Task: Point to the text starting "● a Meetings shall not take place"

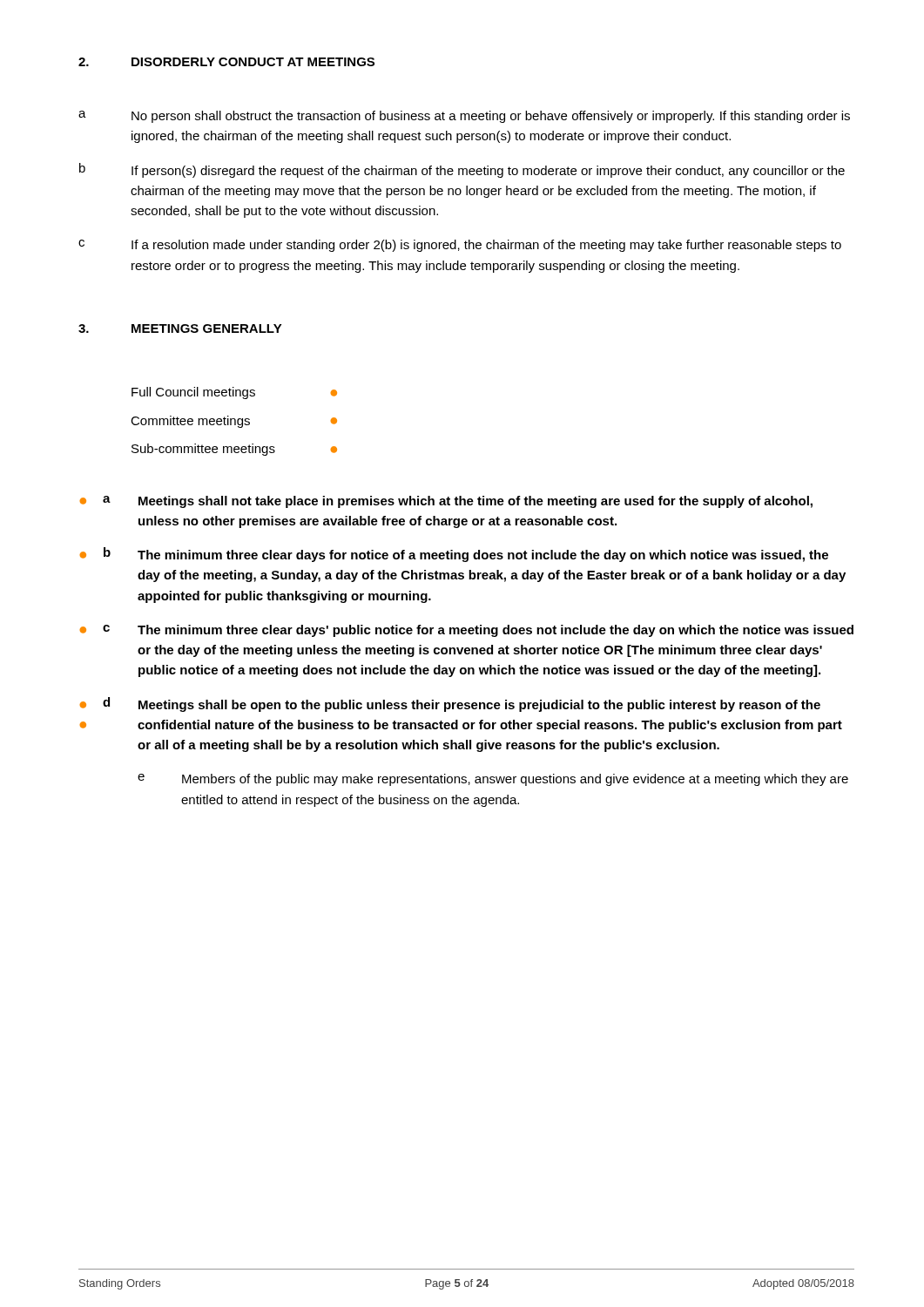Action: (466, 510)
